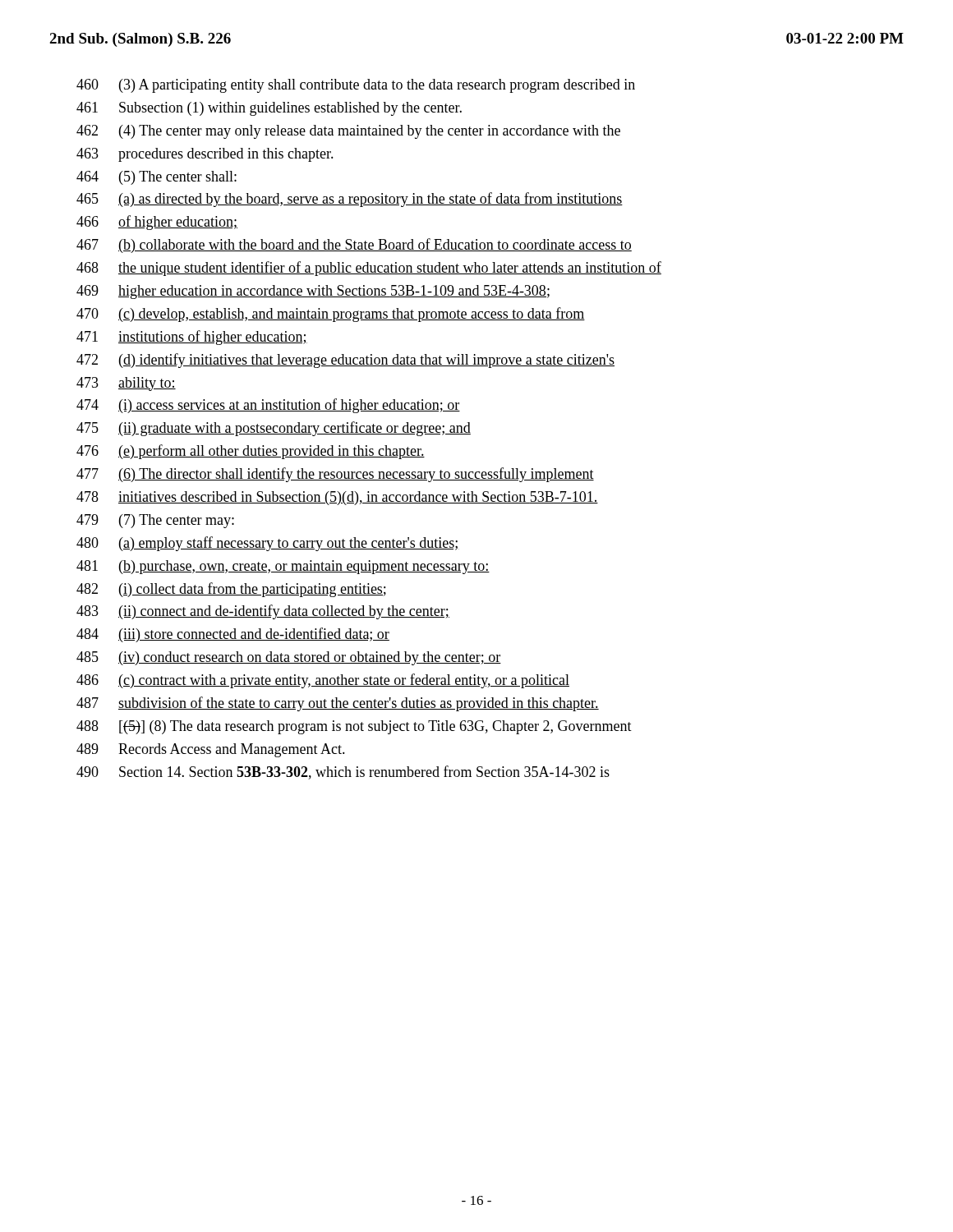Find the list item that says "461 Subsection (1)"

(x=269, y=109)
